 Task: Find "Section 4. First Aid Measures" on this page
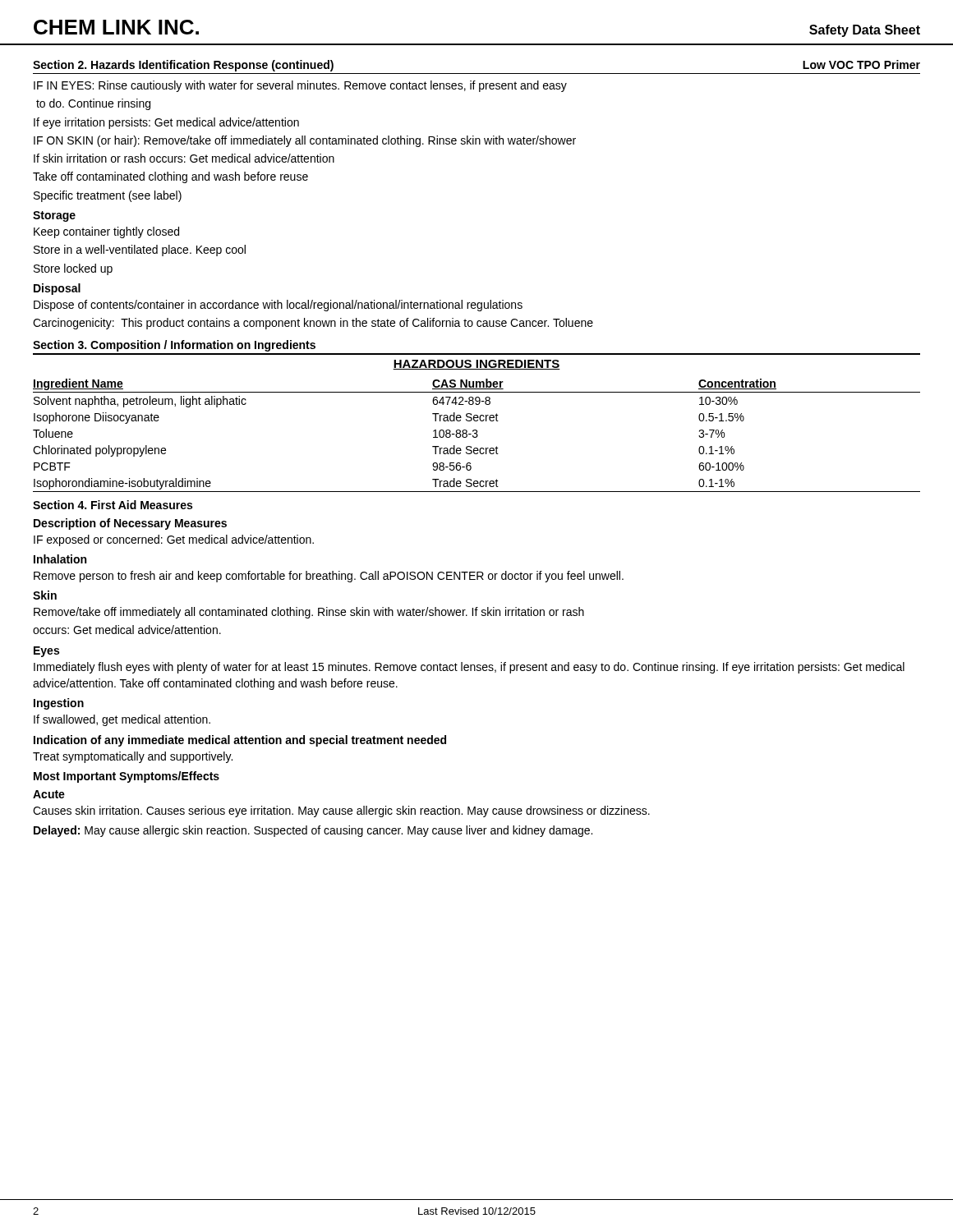coord(113,505)
